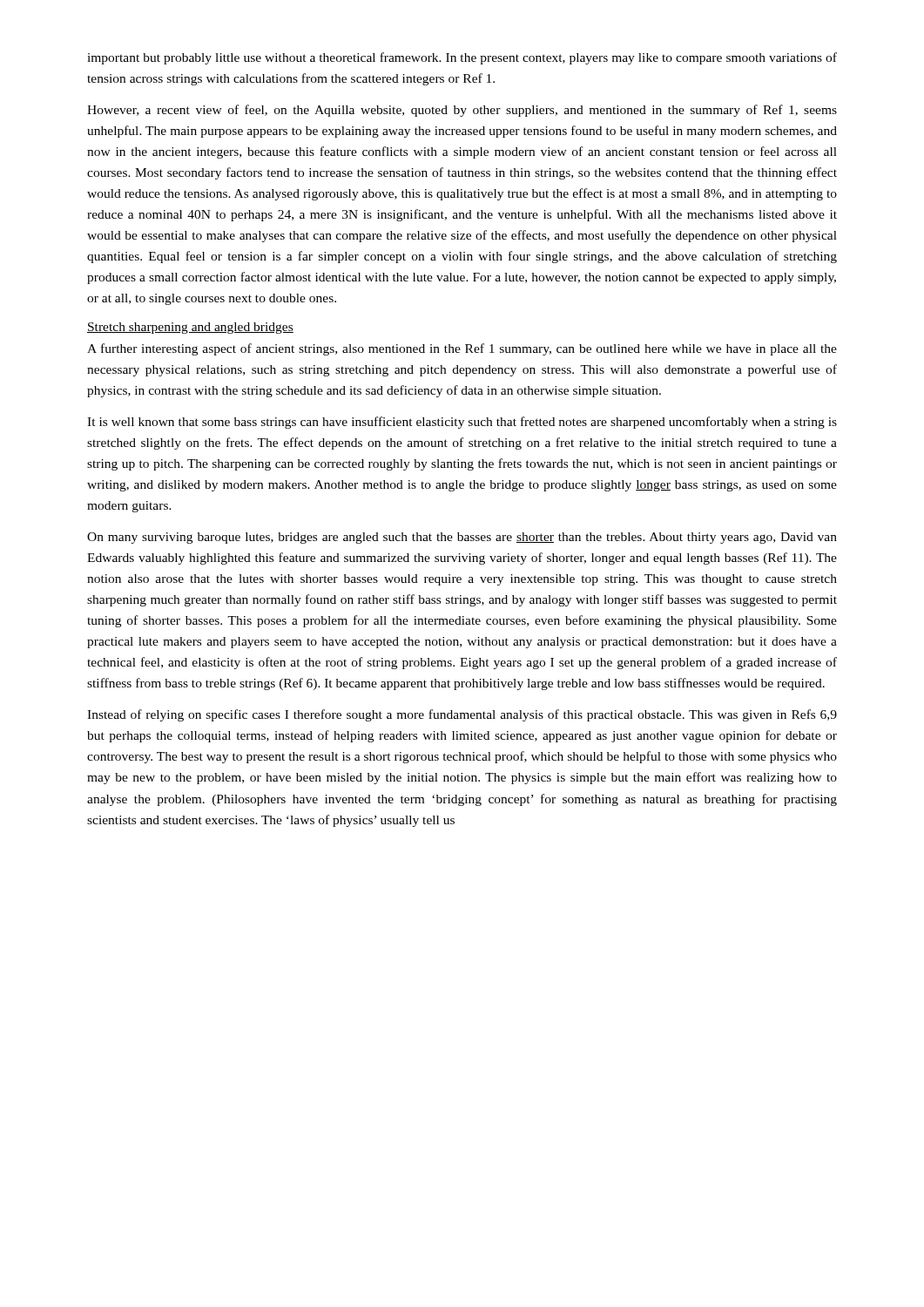
Task: Where is the passage that starts "On many surviving baroque lutes,"?
Action: pyautogui.click(x=462, y=610)
